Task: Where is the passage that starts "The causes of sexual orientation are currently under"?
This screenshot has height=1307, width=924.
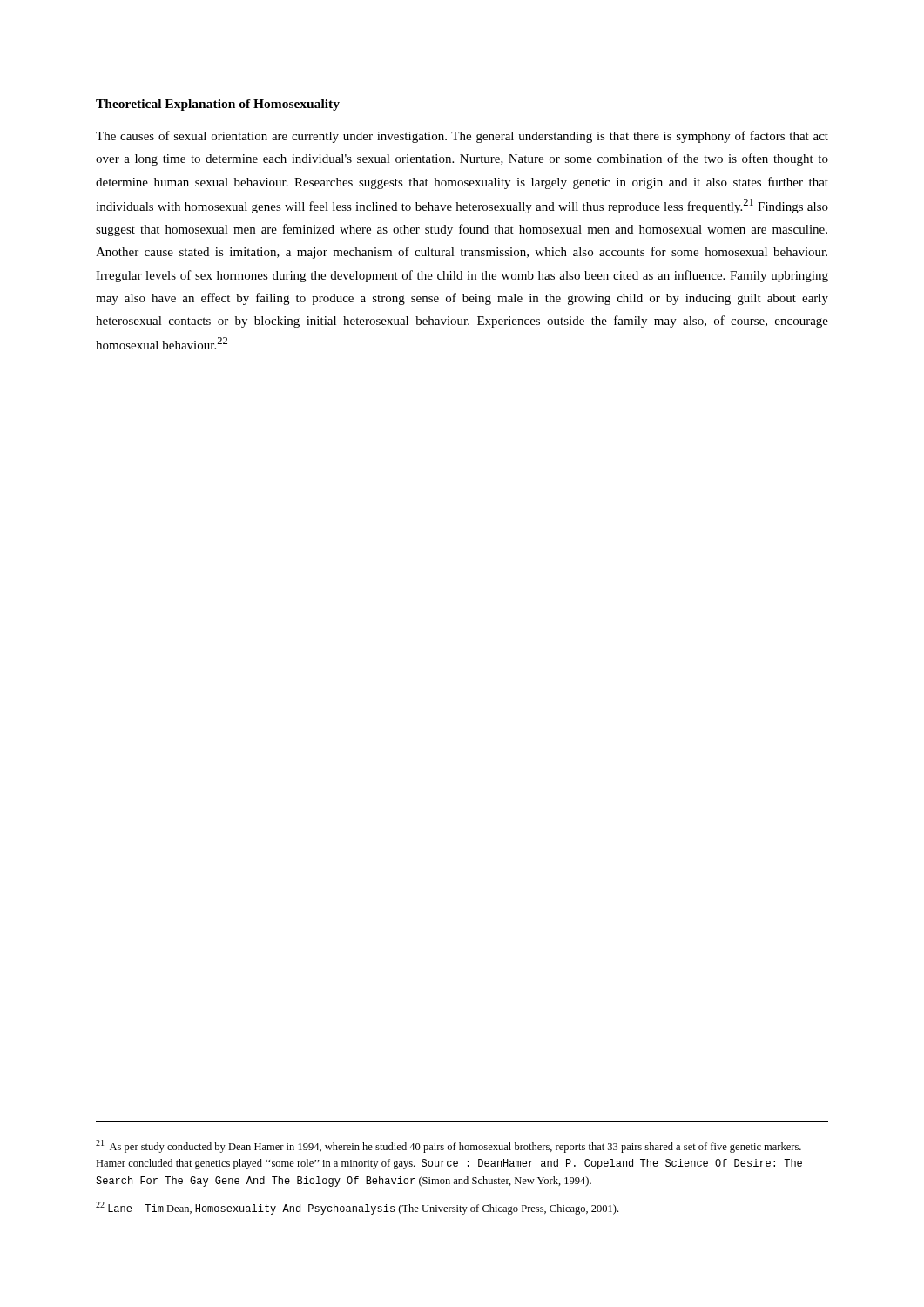Action: [462, 241]
